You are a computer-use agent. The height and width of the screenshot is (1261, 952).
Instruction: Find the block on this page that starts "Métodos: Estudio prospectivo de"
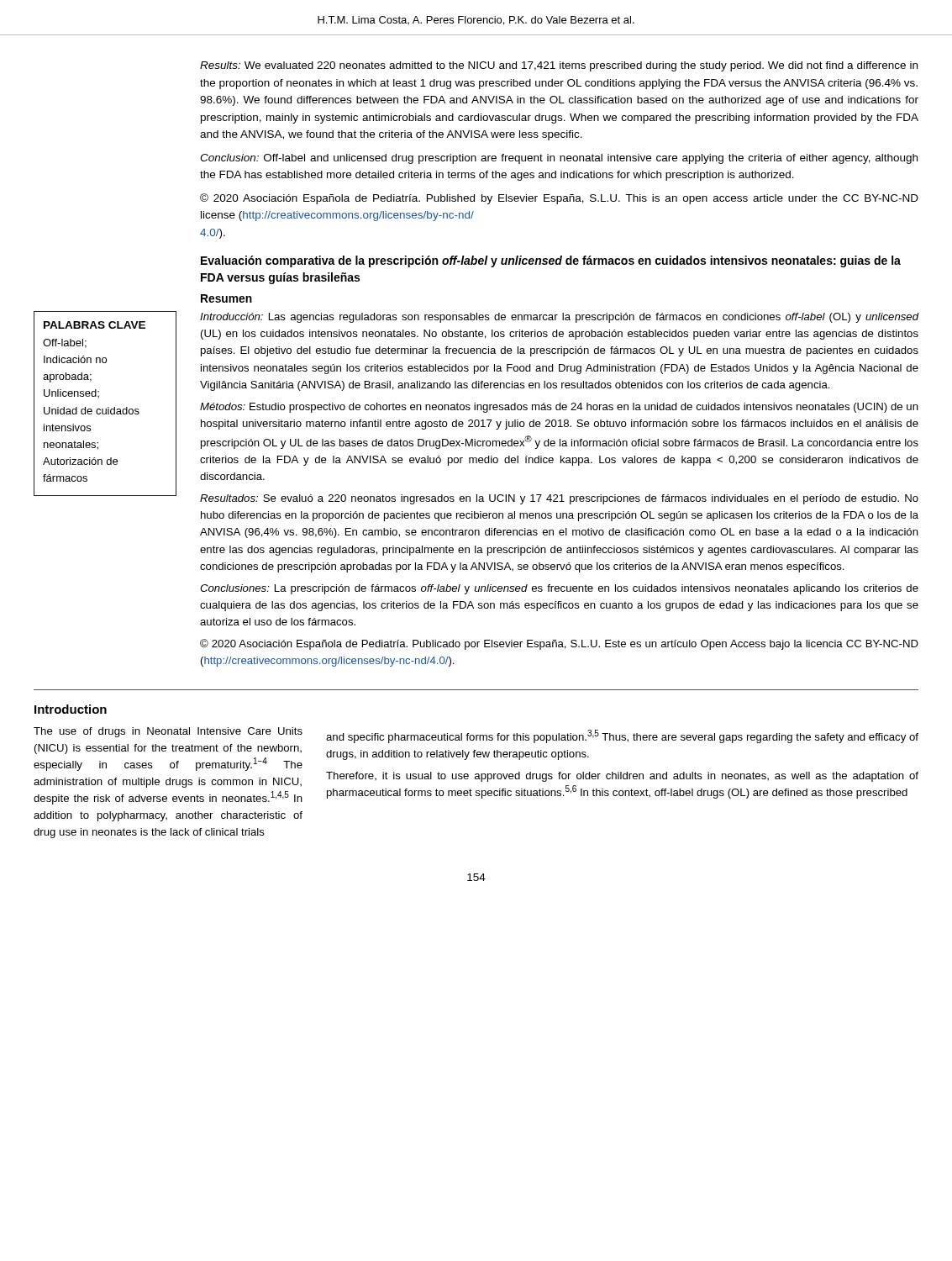[x=559, y=442]
